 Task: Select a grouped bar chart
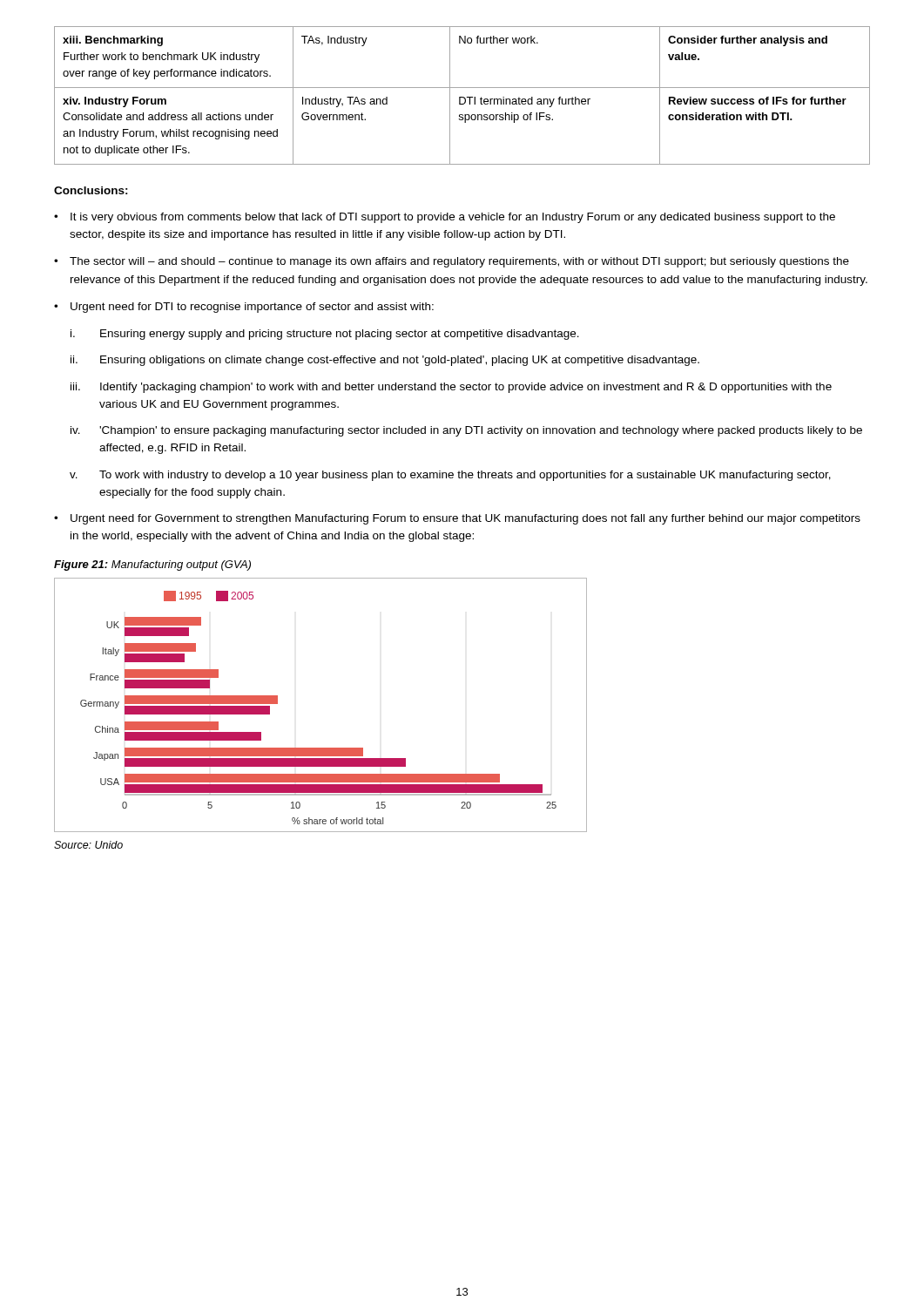(x=462, y=705)
